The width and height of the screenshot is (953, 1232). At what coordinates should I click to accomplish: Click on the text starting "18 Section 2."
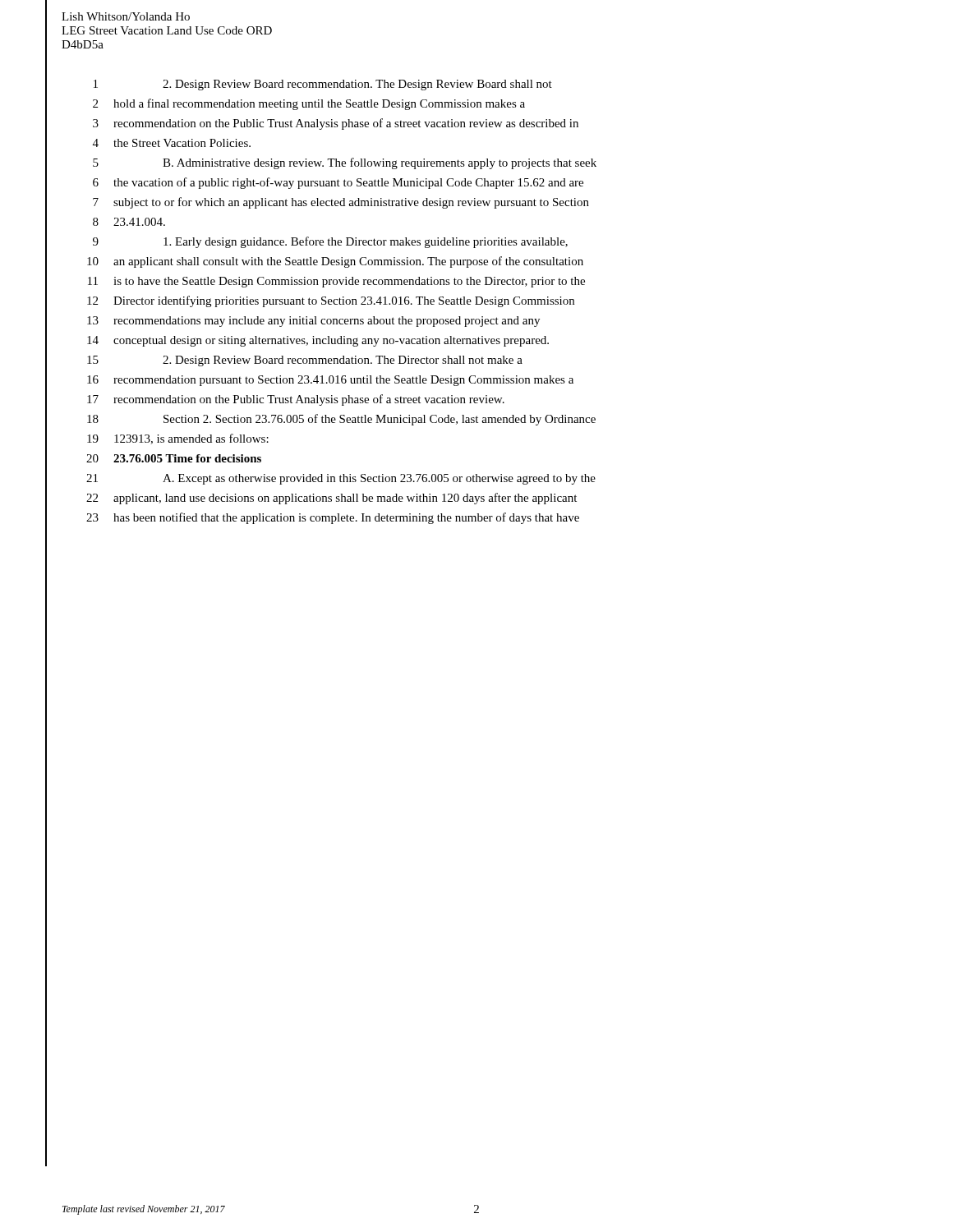[476, 429]
